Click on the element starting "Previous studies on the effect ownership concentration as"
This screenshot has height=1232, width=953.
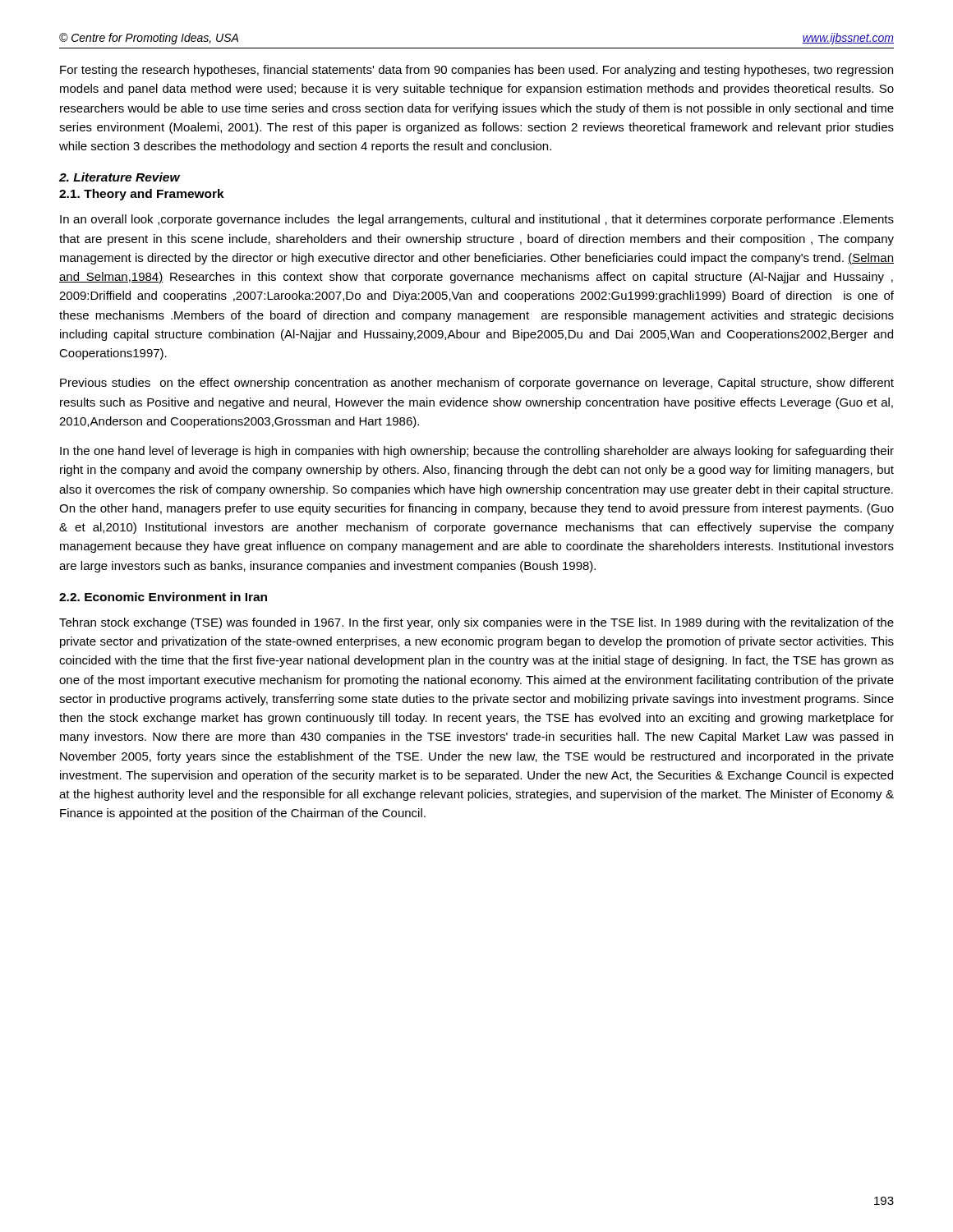[x=476, y=402]
